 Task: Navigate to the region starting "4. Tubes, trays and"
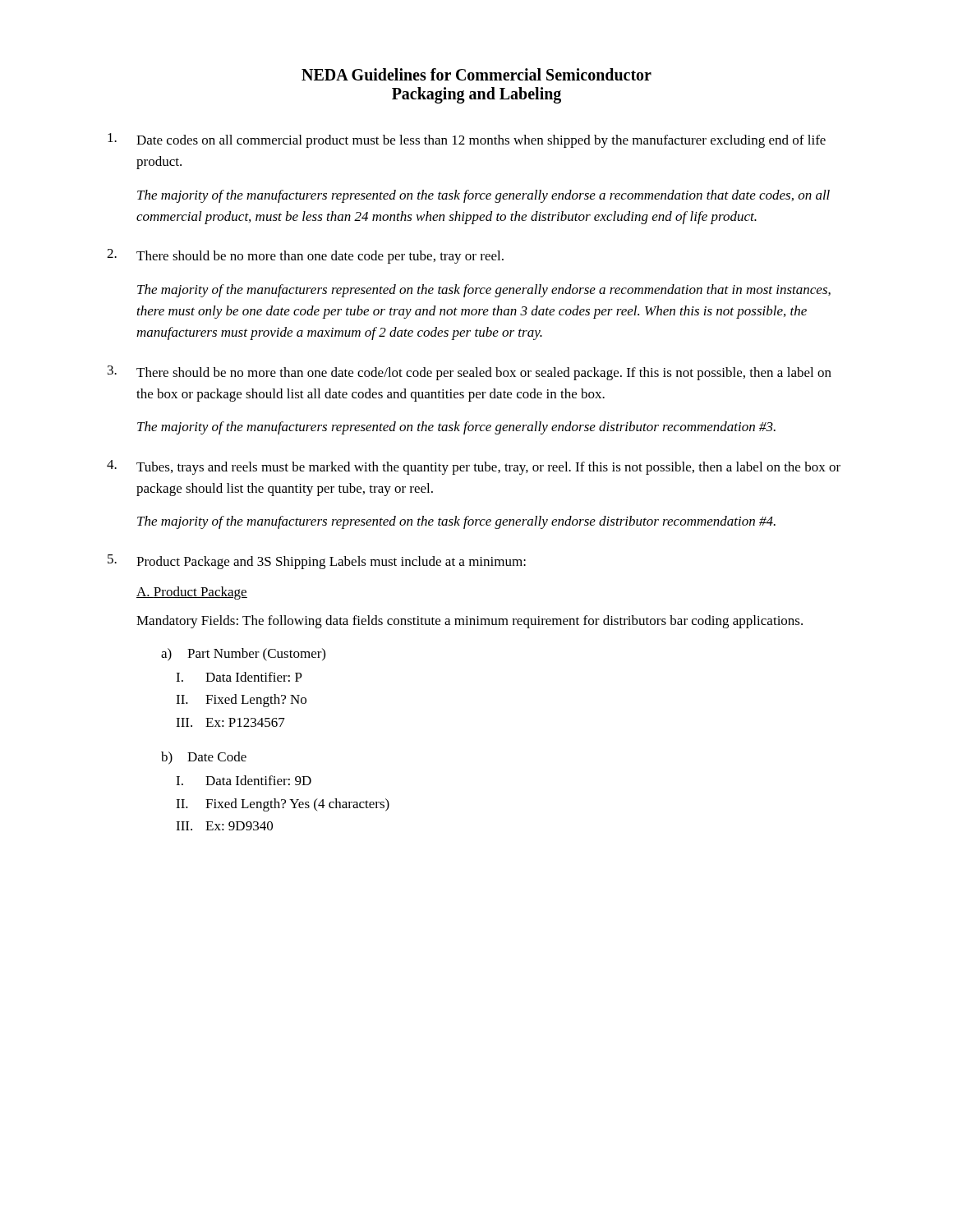(x=474, y=467)
